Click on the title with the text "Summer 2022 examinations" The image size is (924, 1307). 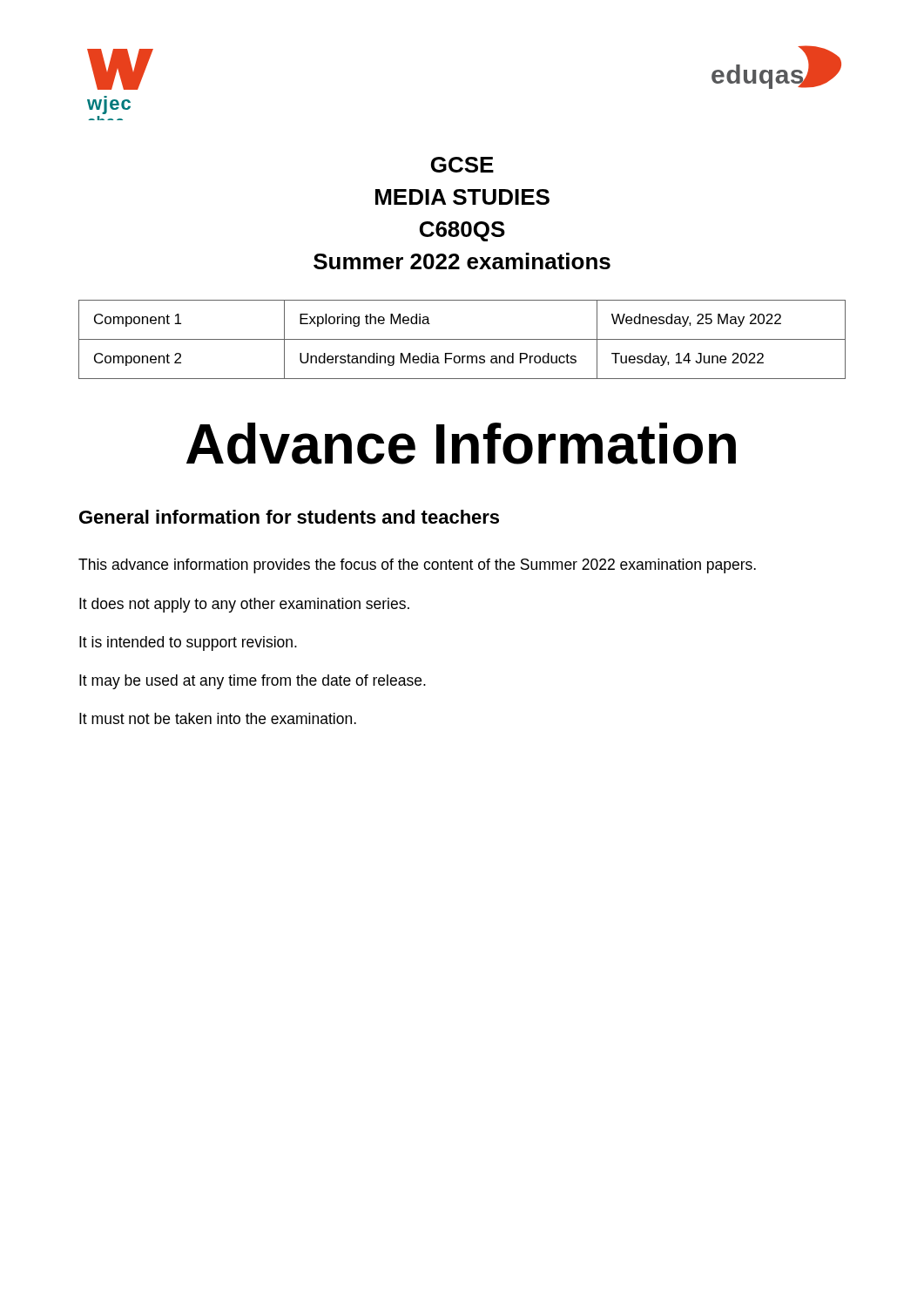[462, 261]
